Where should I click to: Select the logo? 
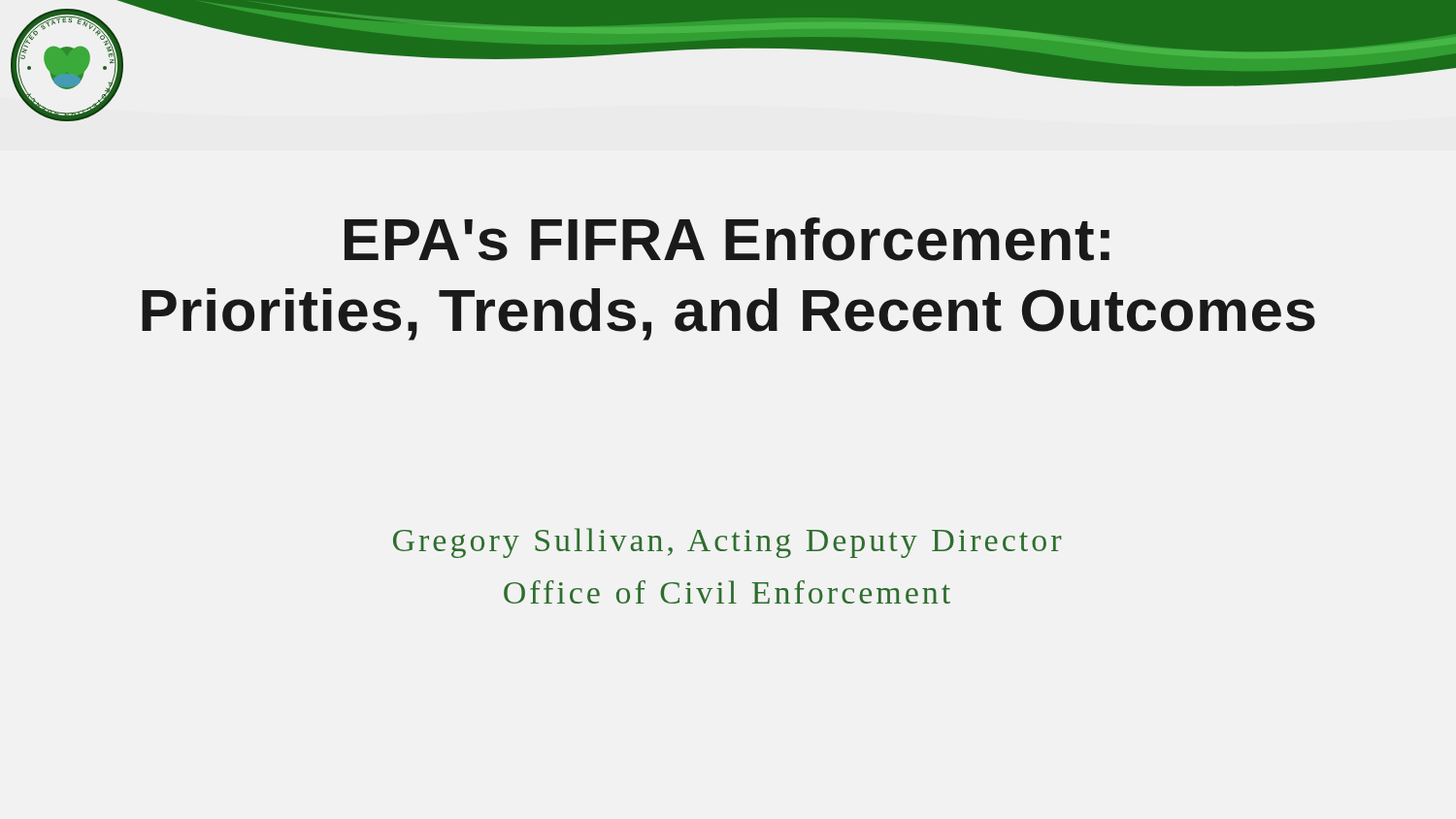[67, 65]
